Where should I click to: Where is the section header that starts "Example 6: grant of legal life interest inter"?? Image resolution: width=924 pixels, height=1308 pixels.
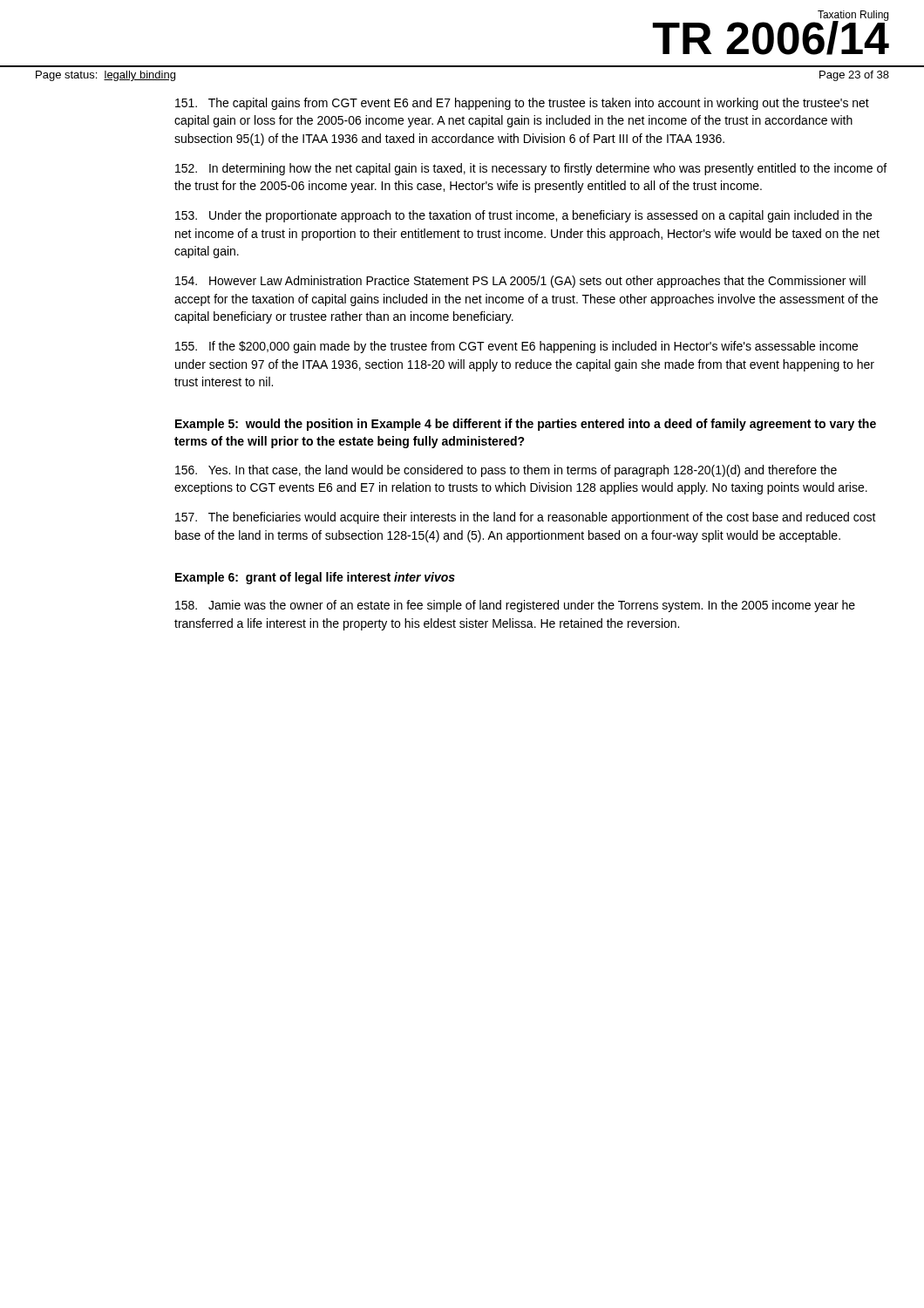pos(315,577)
